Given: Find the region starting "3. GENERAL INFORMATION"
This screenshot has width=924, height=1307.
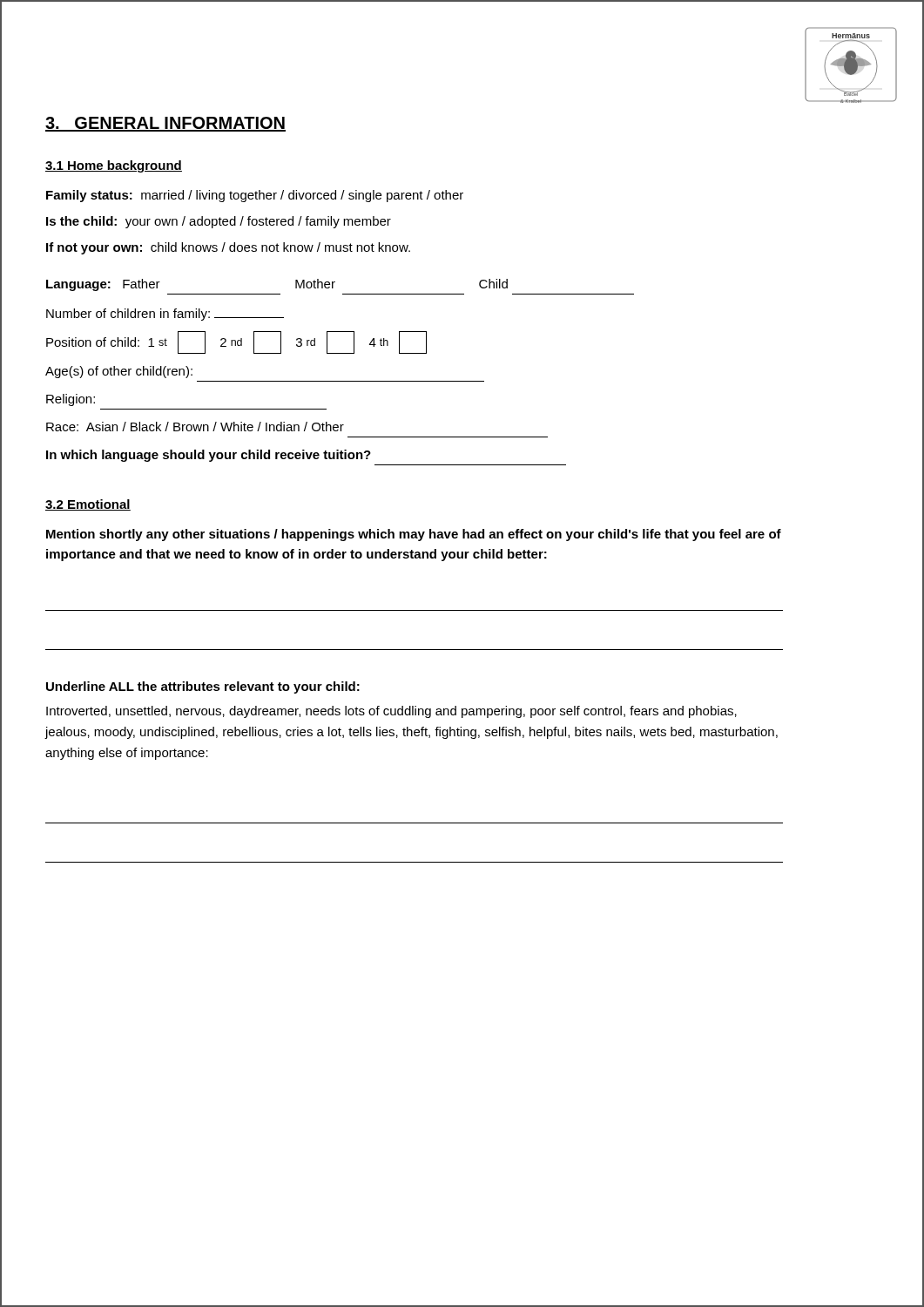Looking at the screenshot, I should point(165,123).
